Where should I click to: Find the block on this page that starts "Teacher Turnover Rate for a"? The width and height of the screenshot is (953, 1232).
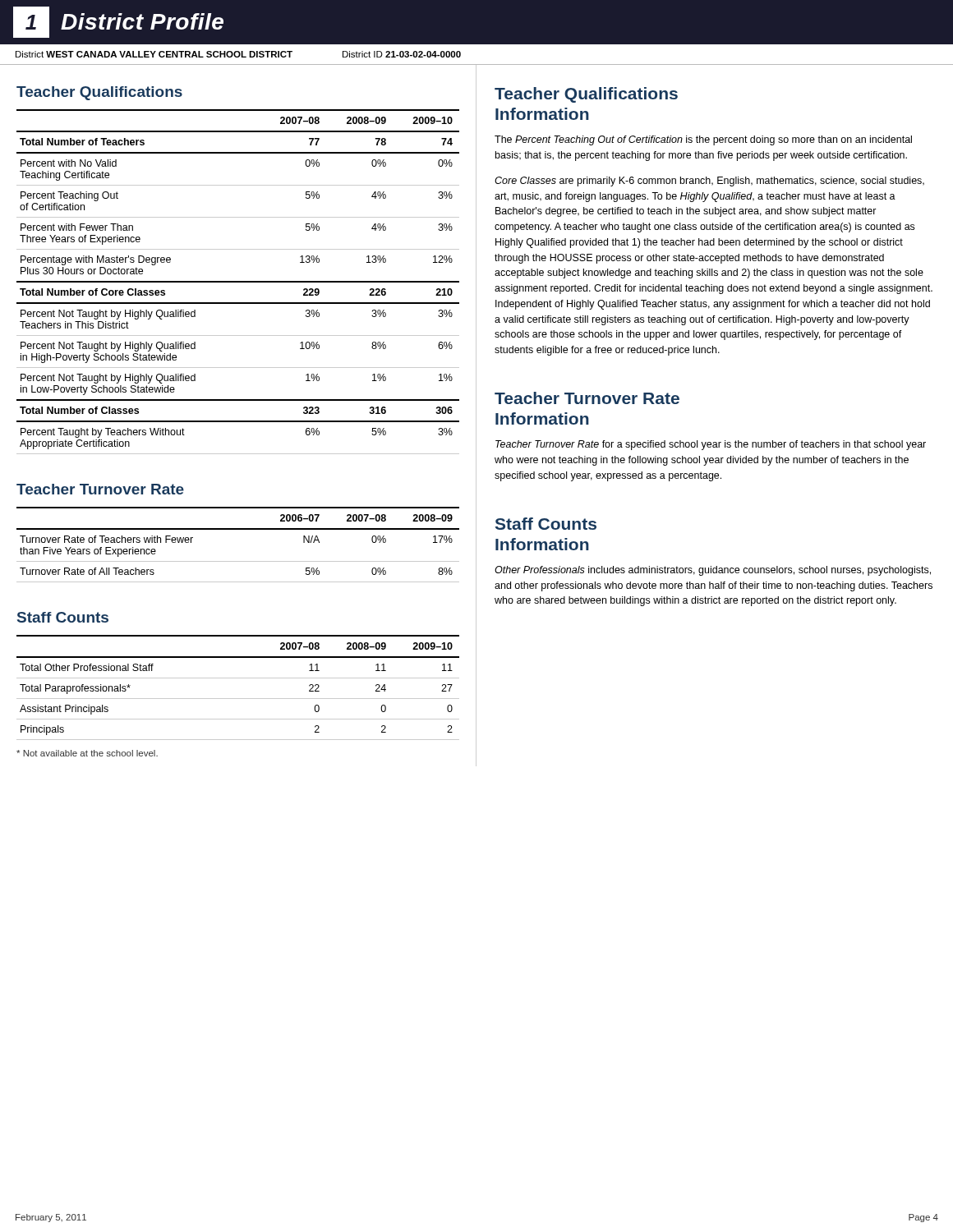point(710,460)
